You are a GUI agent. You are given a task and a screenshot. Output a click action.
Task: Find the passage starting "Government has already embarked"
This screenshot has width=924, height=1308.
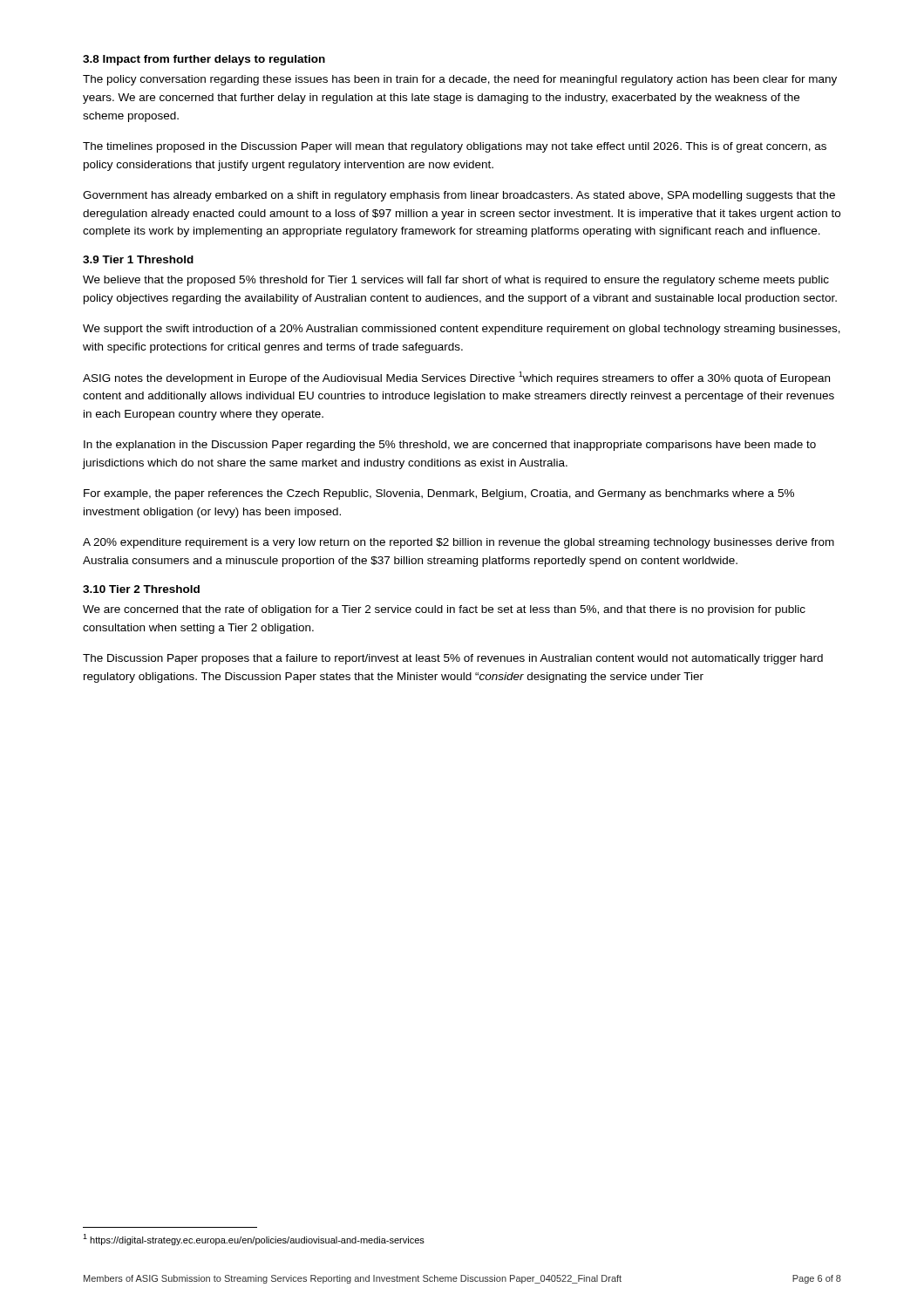click(462, 213)
